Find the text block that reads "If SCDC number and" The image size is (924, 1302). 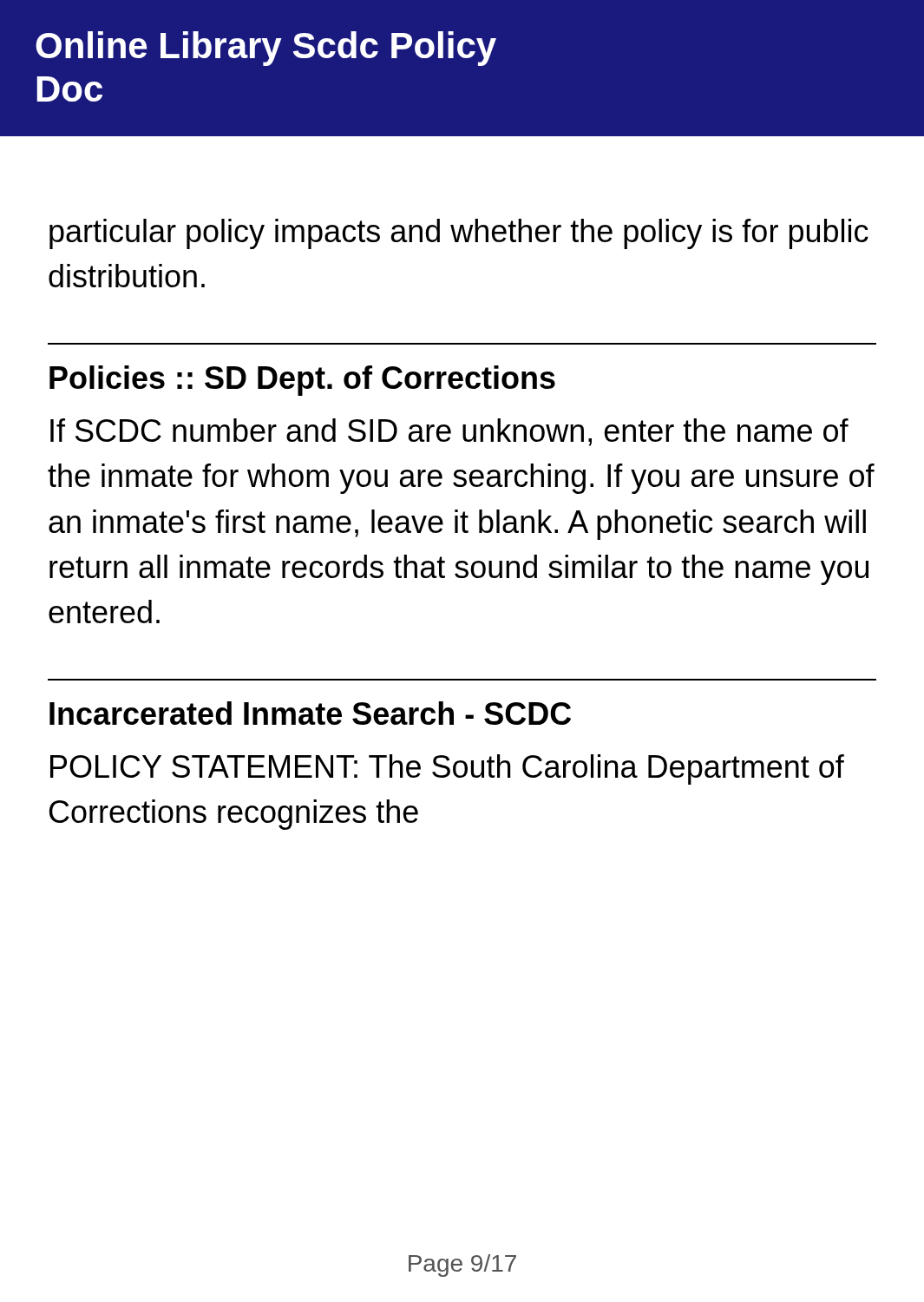point(461,522)
